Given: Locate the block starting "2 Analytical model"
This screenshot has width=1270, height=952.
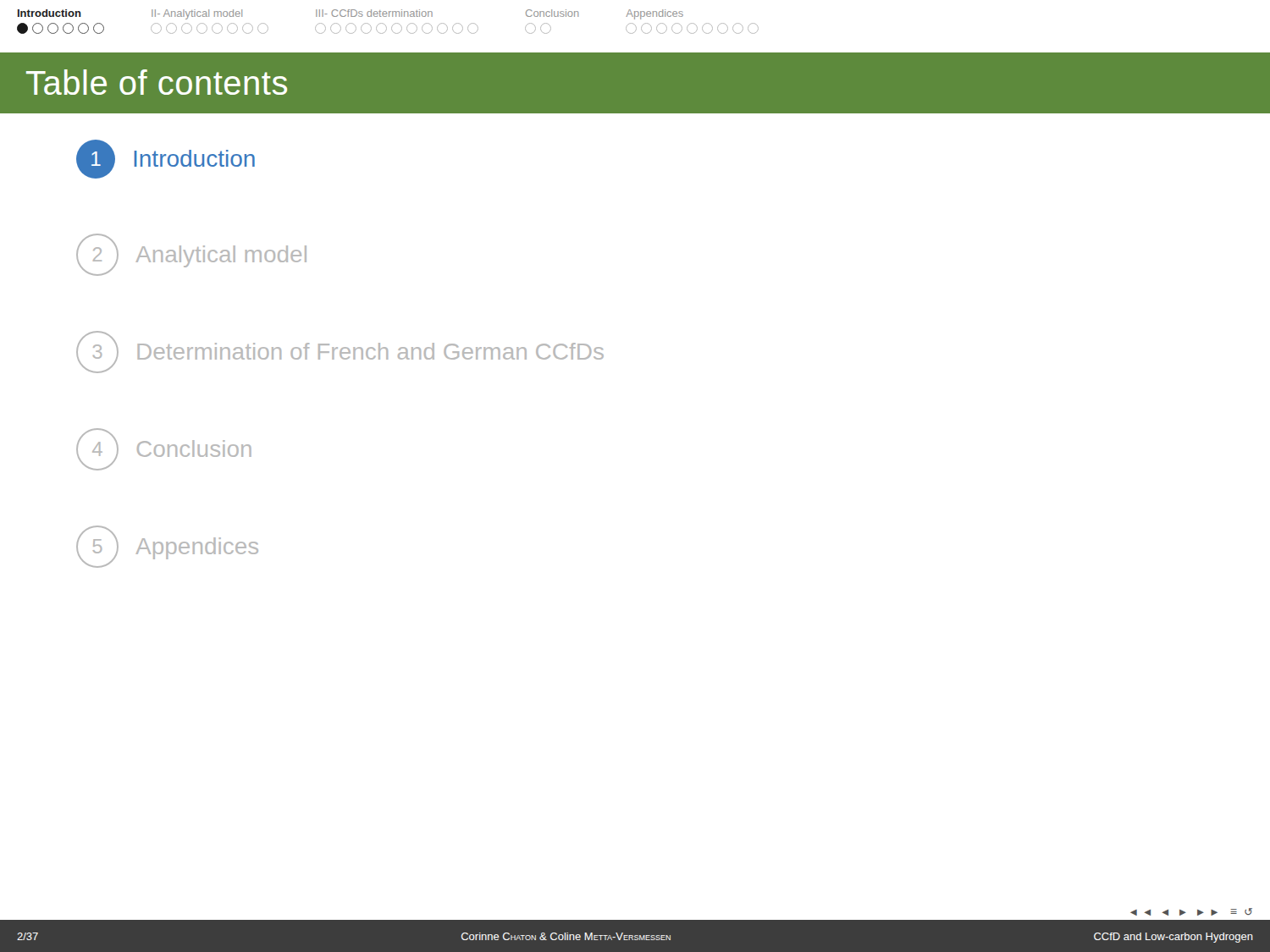Looking at the screenshot, I should click(x=192, y=255).
